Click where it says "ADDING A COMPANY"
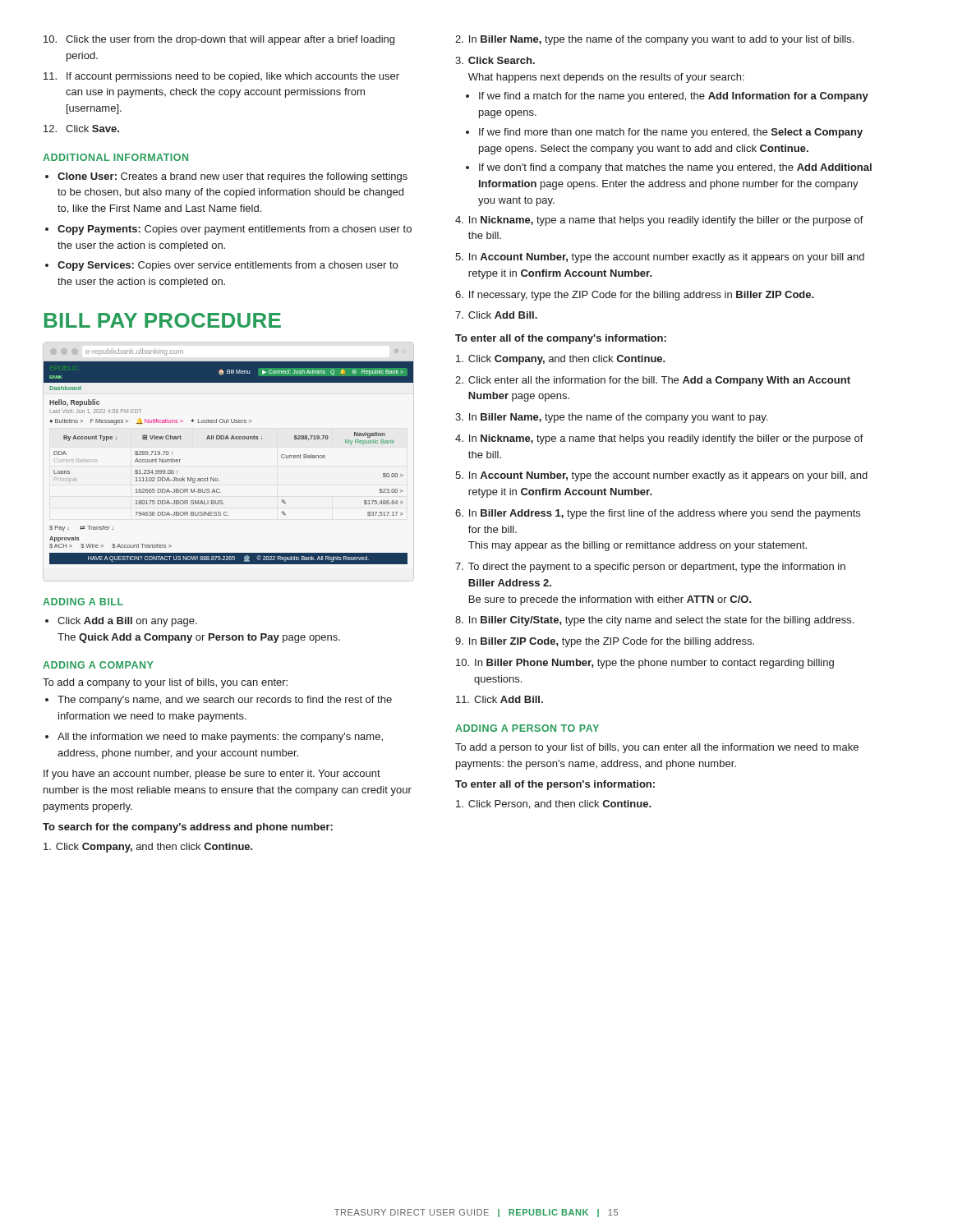The width and height of the screenshot is (953, 1232). coord(98,665)
